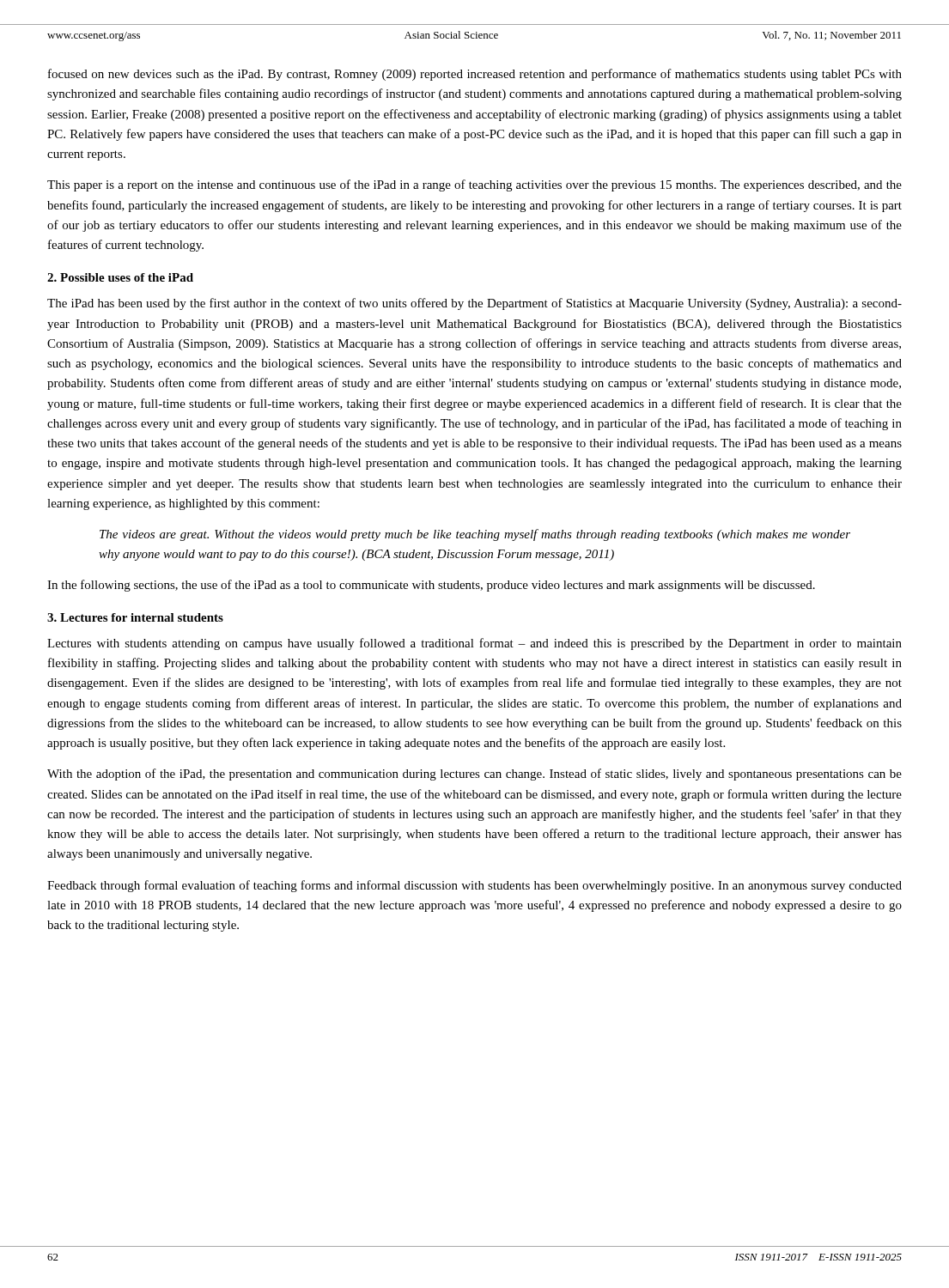
Task: Find the section header on this page that starts "3. Lectures for internal"
Action: point(135,617)
